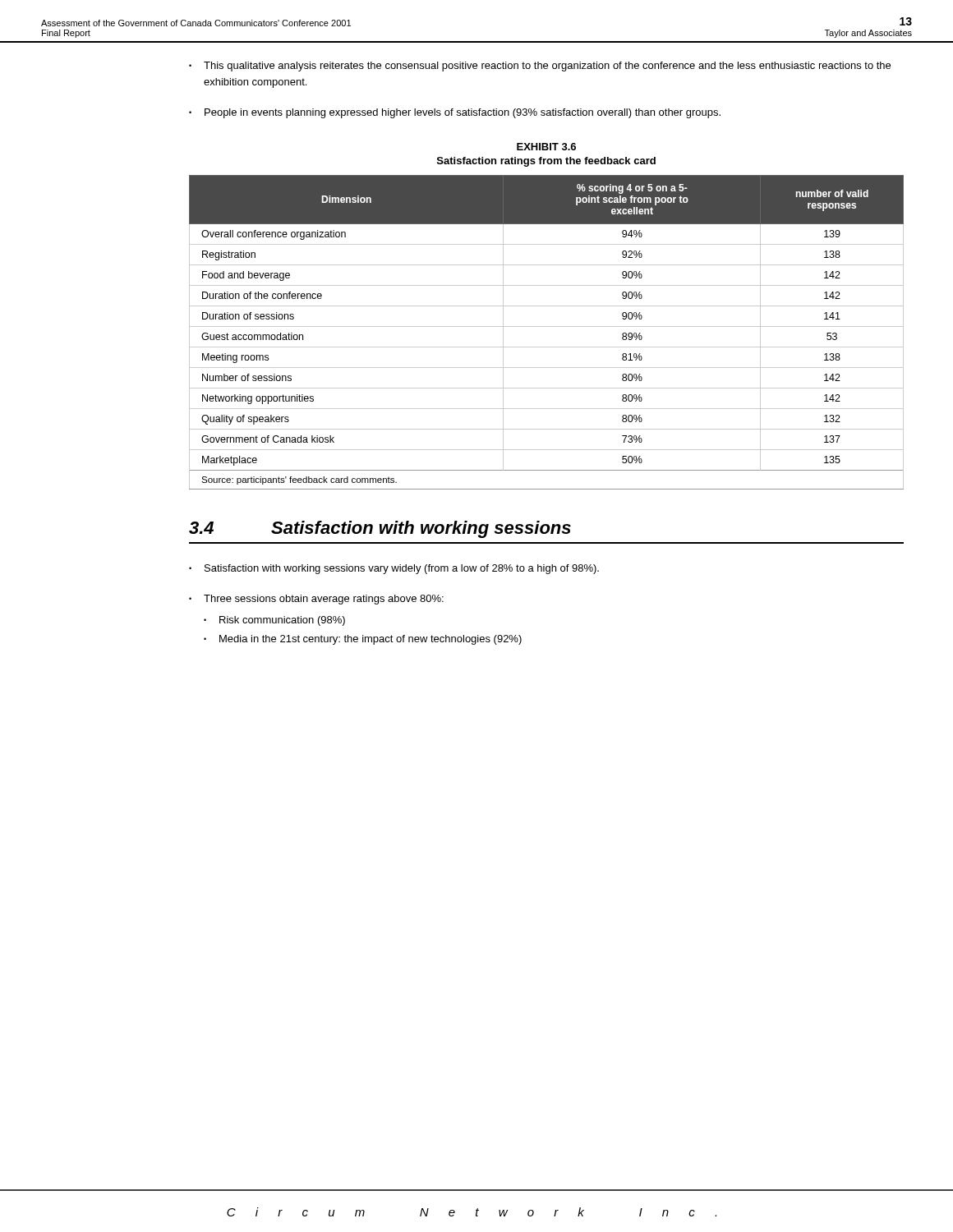Image resolution: width=953 pixels, height=1232 pixels.
Task: Navigate to the element starting "EXHIBIT 3.6"
Action: pos(546,146)
